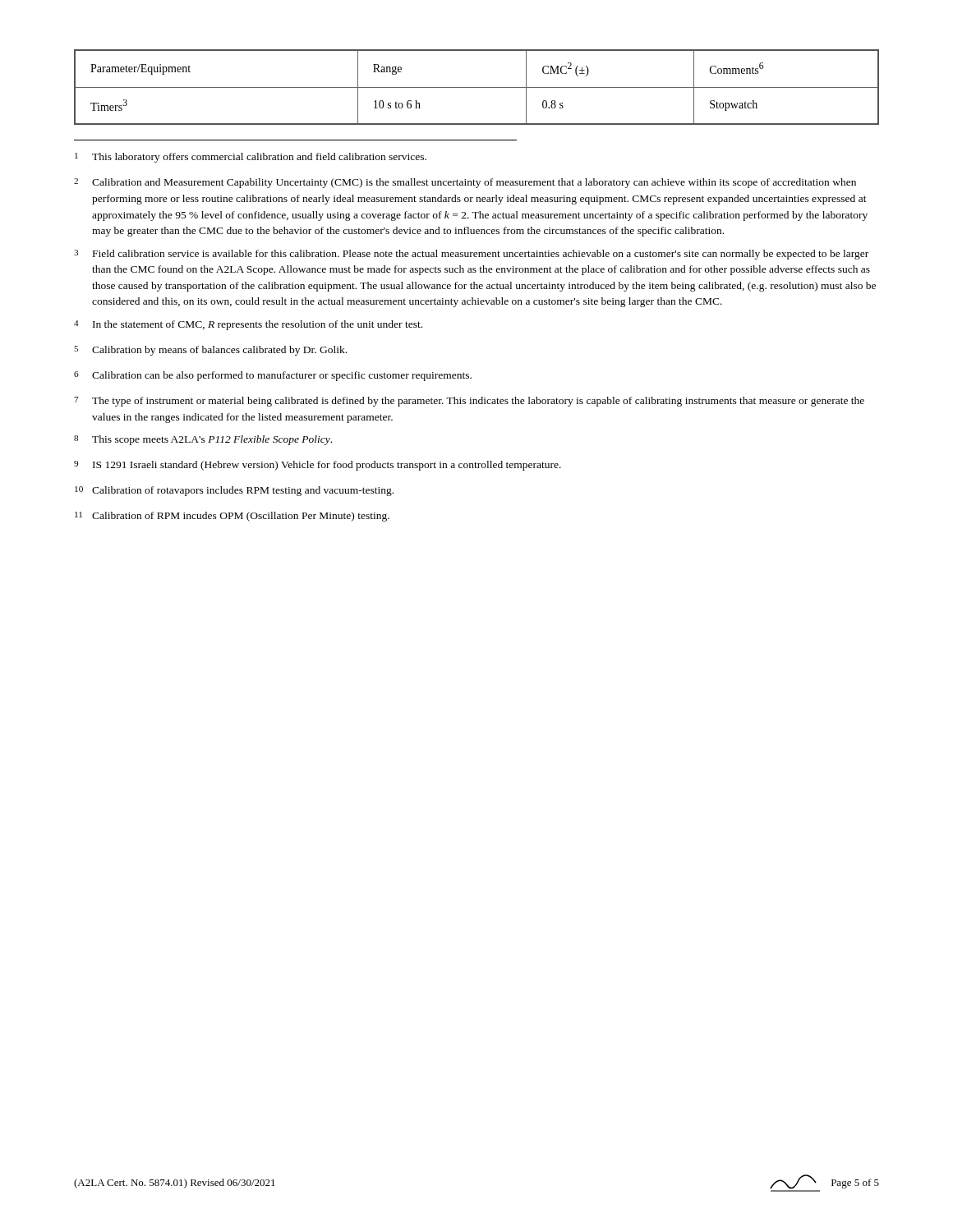
Task: Select the block starting "1 This laboratory offers commercial calibration"
Action: point(251,158)
